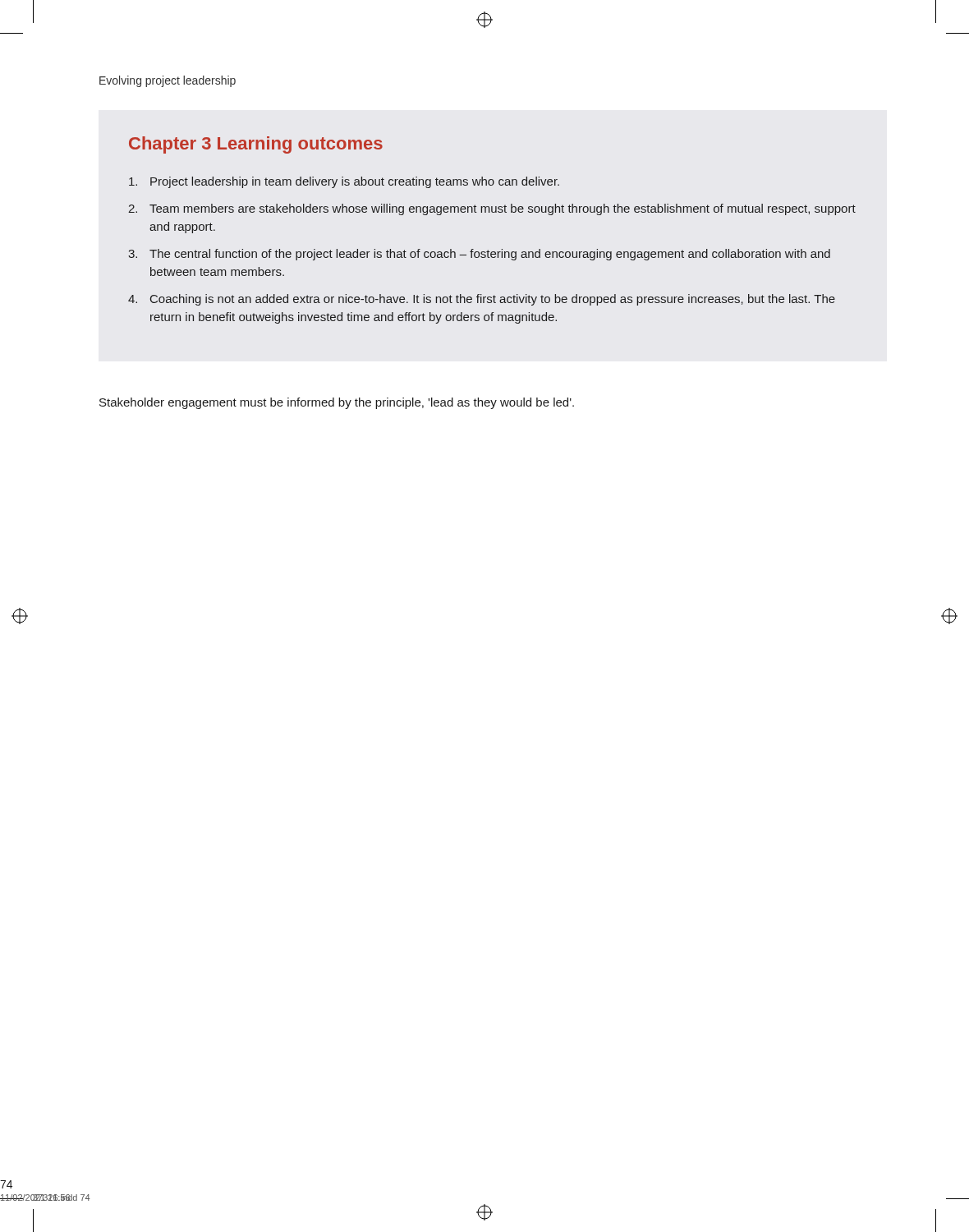
Task: Find the region starting "3. The central function of the project leader"
Action: (x=493, y=263)
